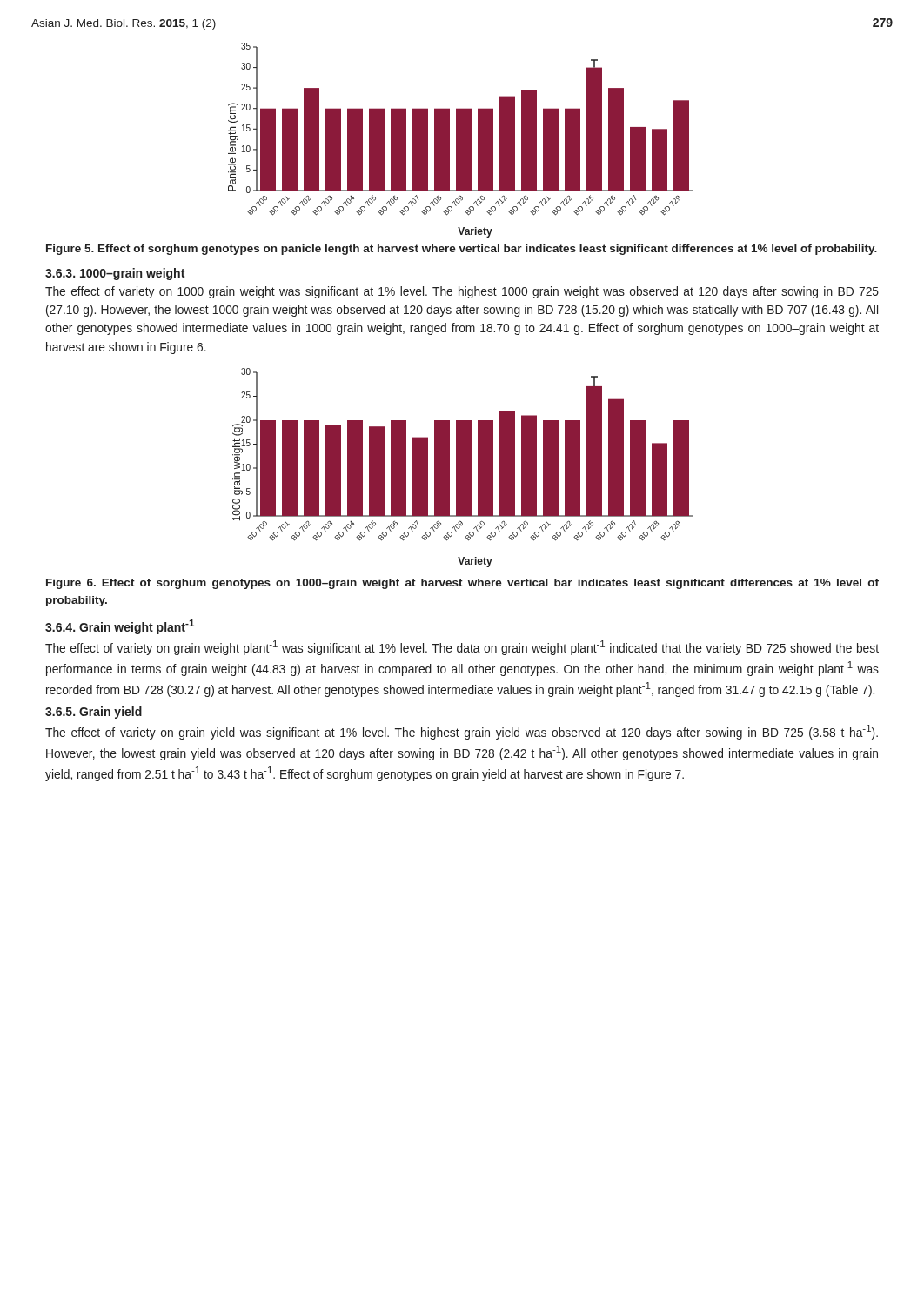Click on the caption with the text "Figure 6. Effect of sorghum genotypes on 1000–grain"
The width and height of the screenshot is (924, 1305).
coord(462,591)
